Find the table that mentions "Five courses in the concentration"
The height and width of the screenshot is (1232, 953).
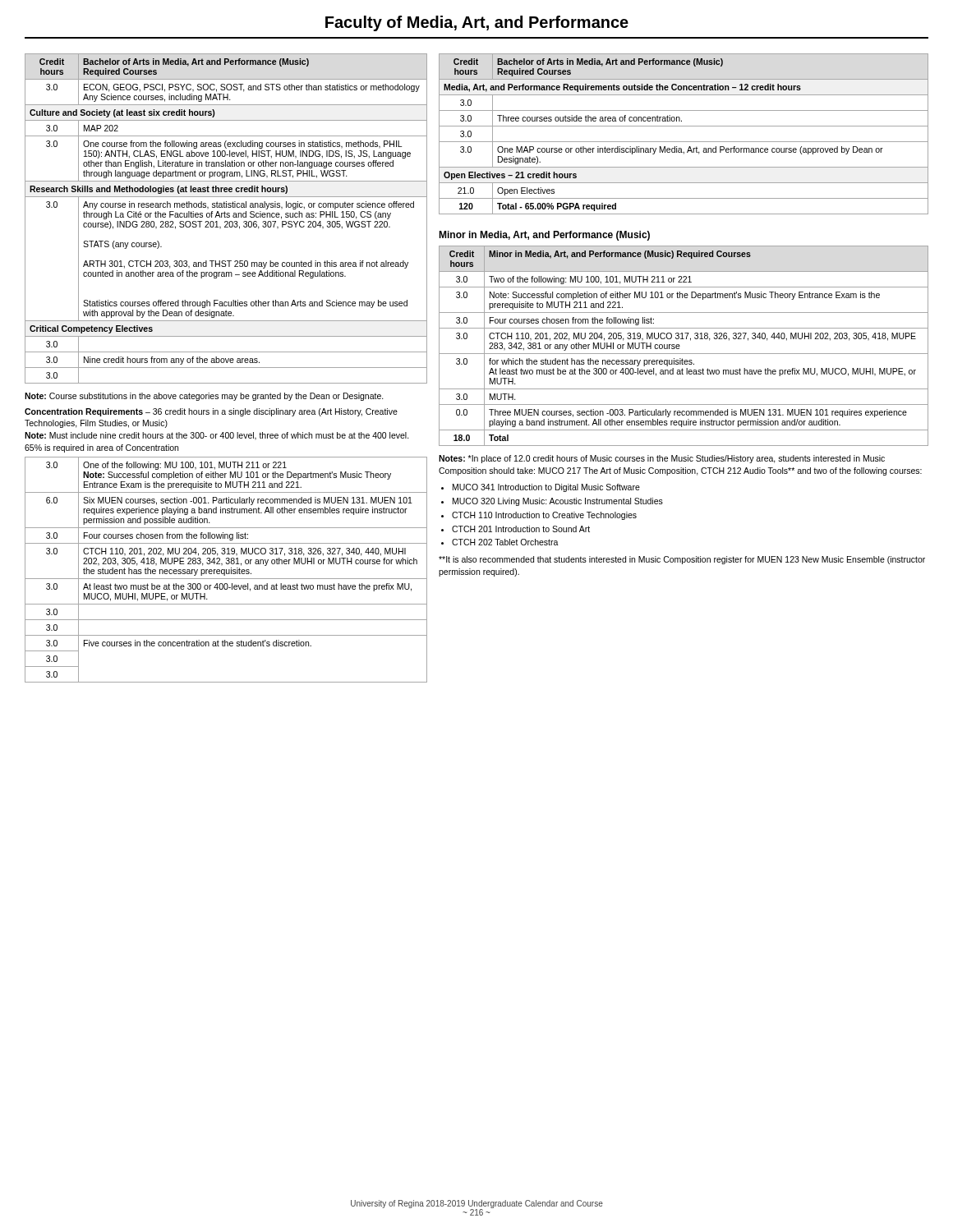[226, 570]
